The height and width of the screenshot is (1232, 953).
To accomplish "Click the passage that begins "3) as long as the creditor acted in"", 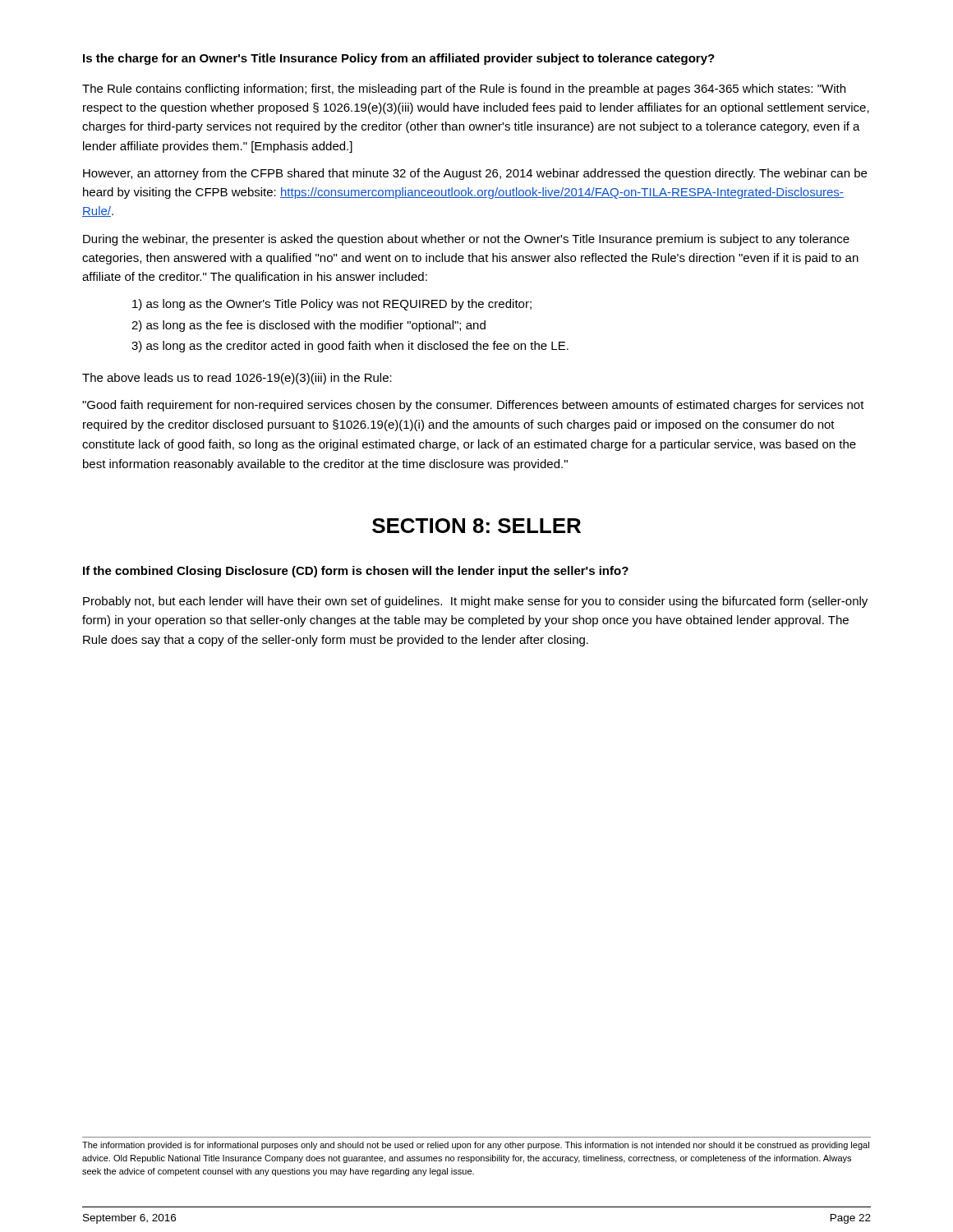I will (x=350, y=345).
